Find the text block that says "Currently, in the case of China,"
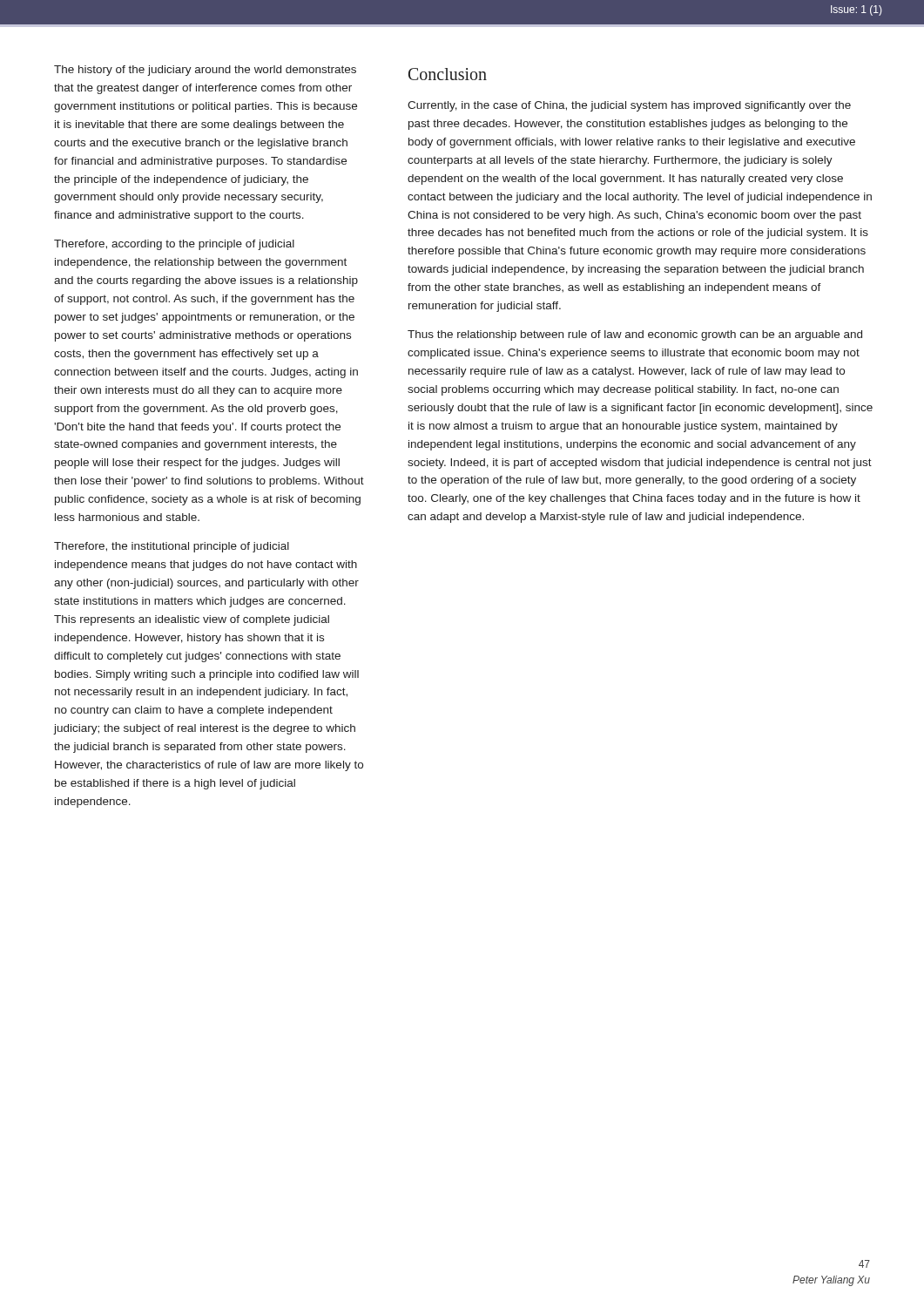This screenshot has width=924, height=1307. (629, 106)
